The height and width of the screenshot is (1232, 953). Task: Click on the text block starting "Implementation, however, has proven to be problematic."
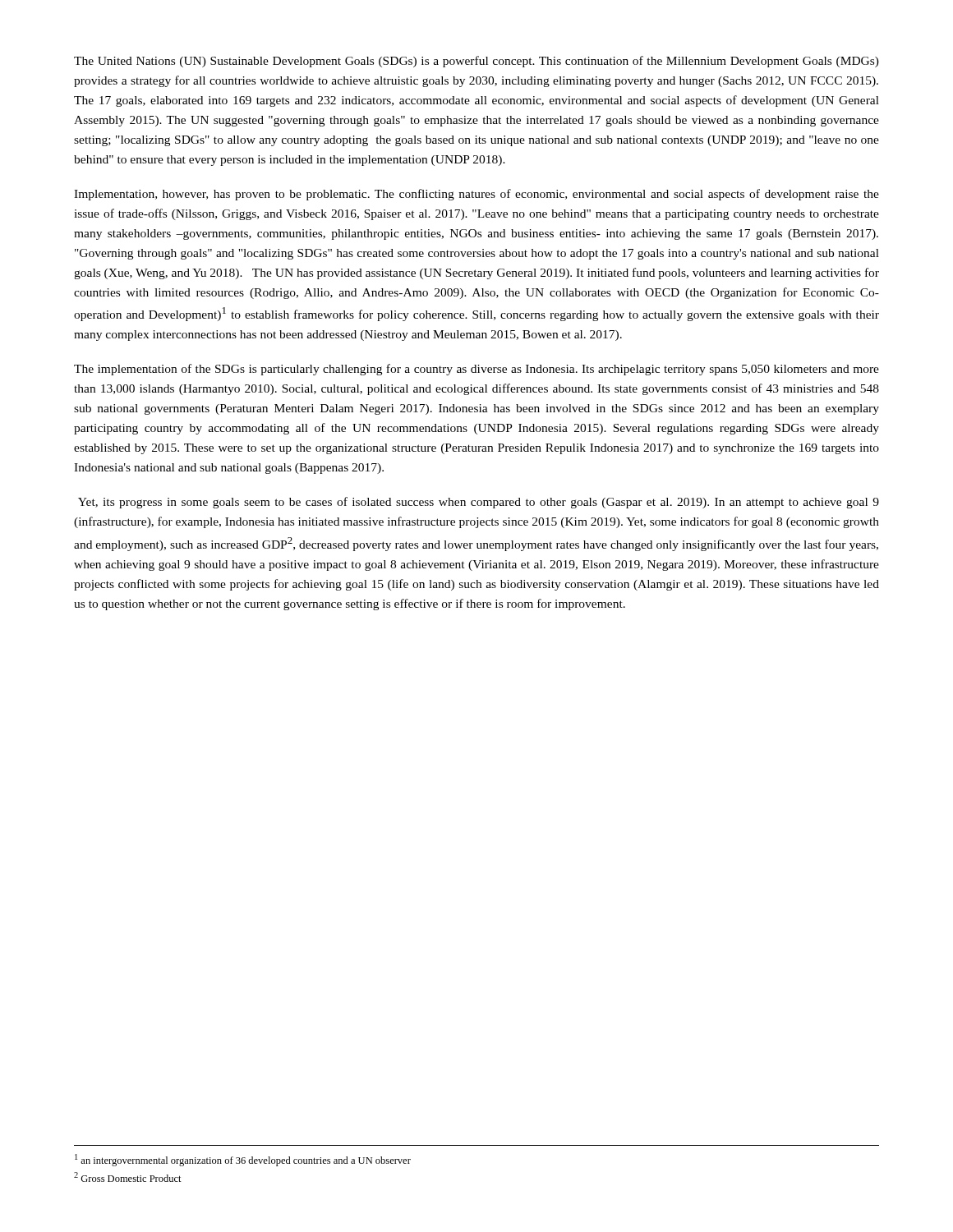coord(476,264)
